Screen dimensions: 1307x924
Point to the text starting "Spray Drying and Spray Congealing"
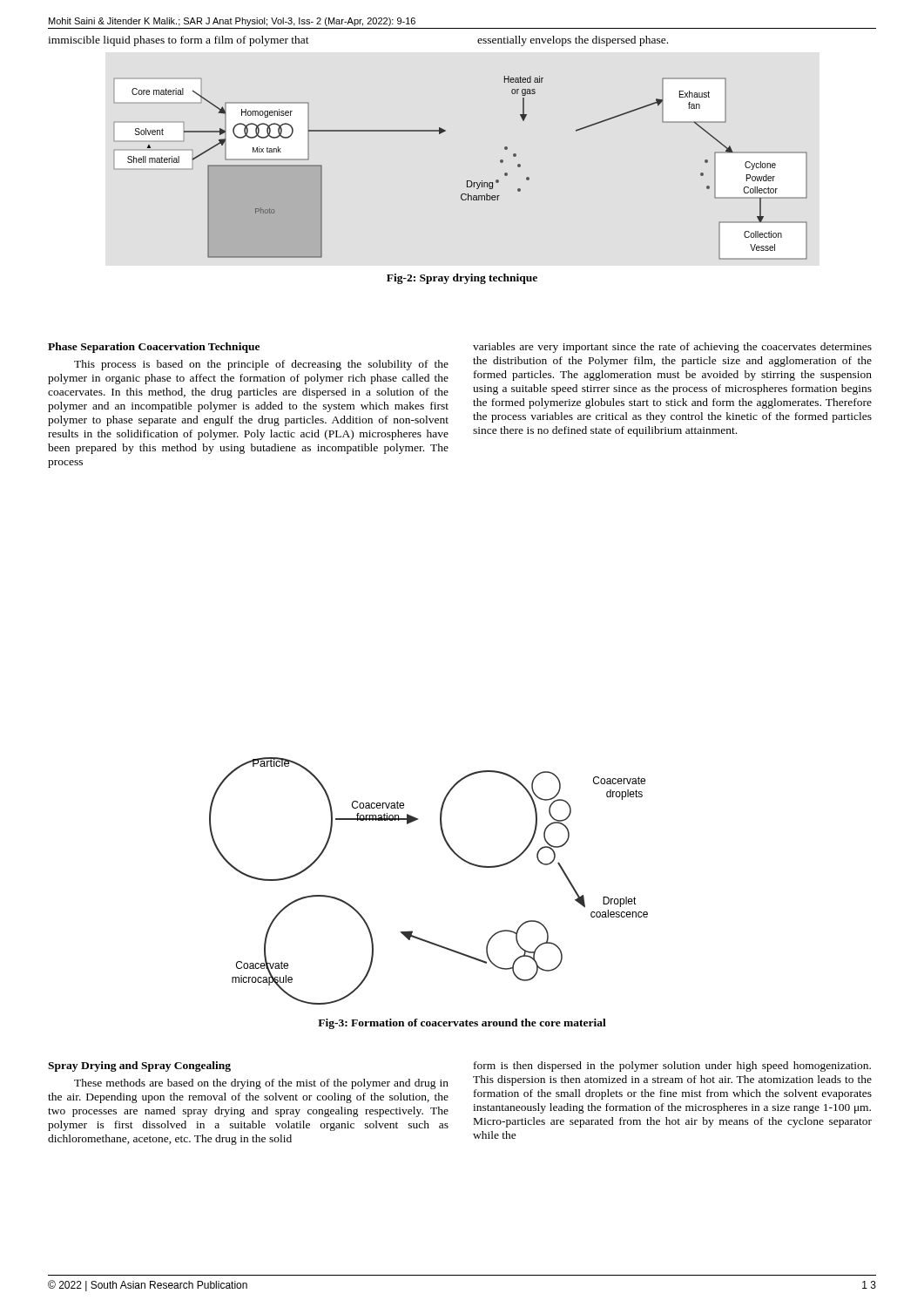click(139, 1065)
